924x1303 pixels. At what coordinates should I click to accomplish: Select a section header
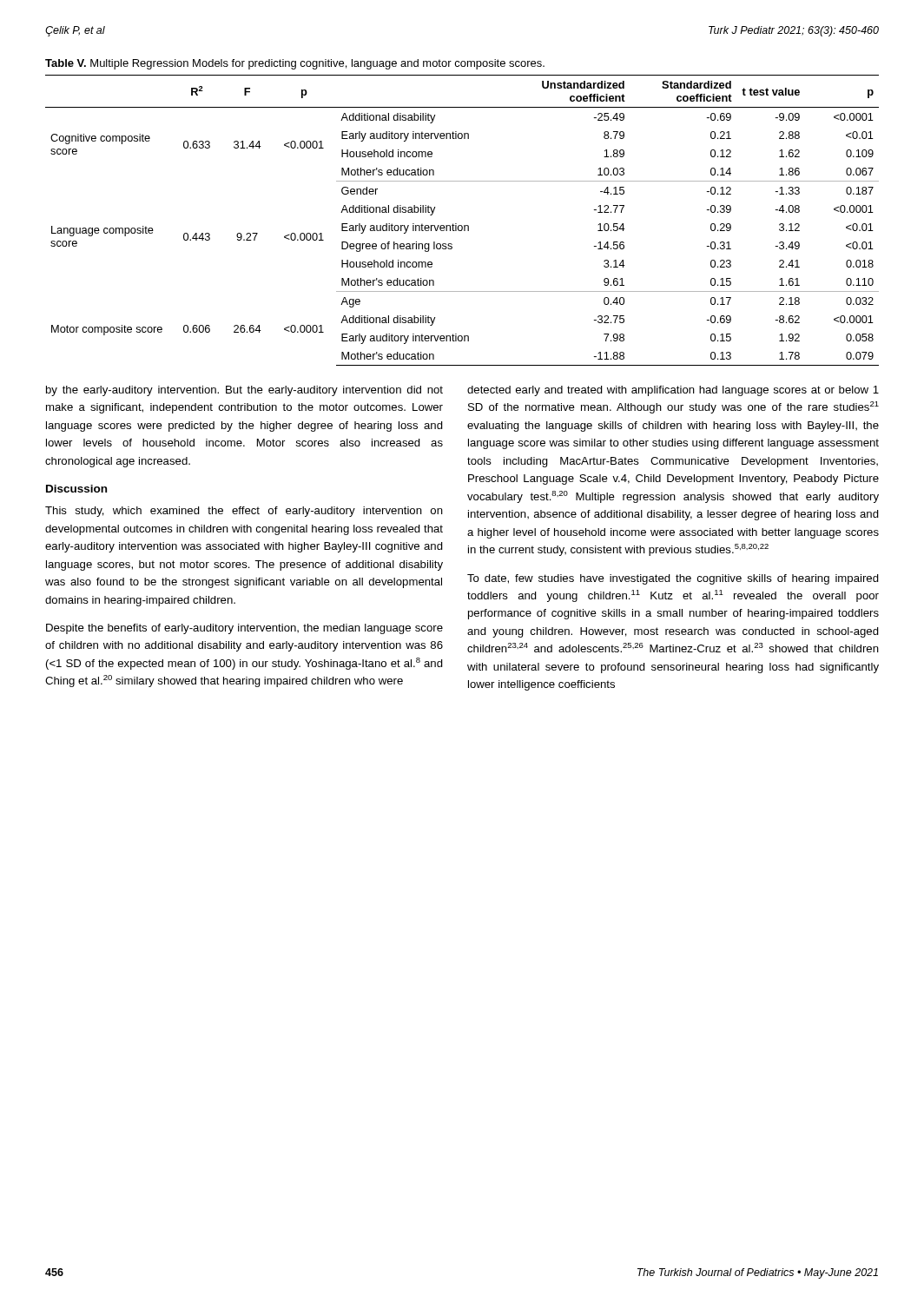76,489
